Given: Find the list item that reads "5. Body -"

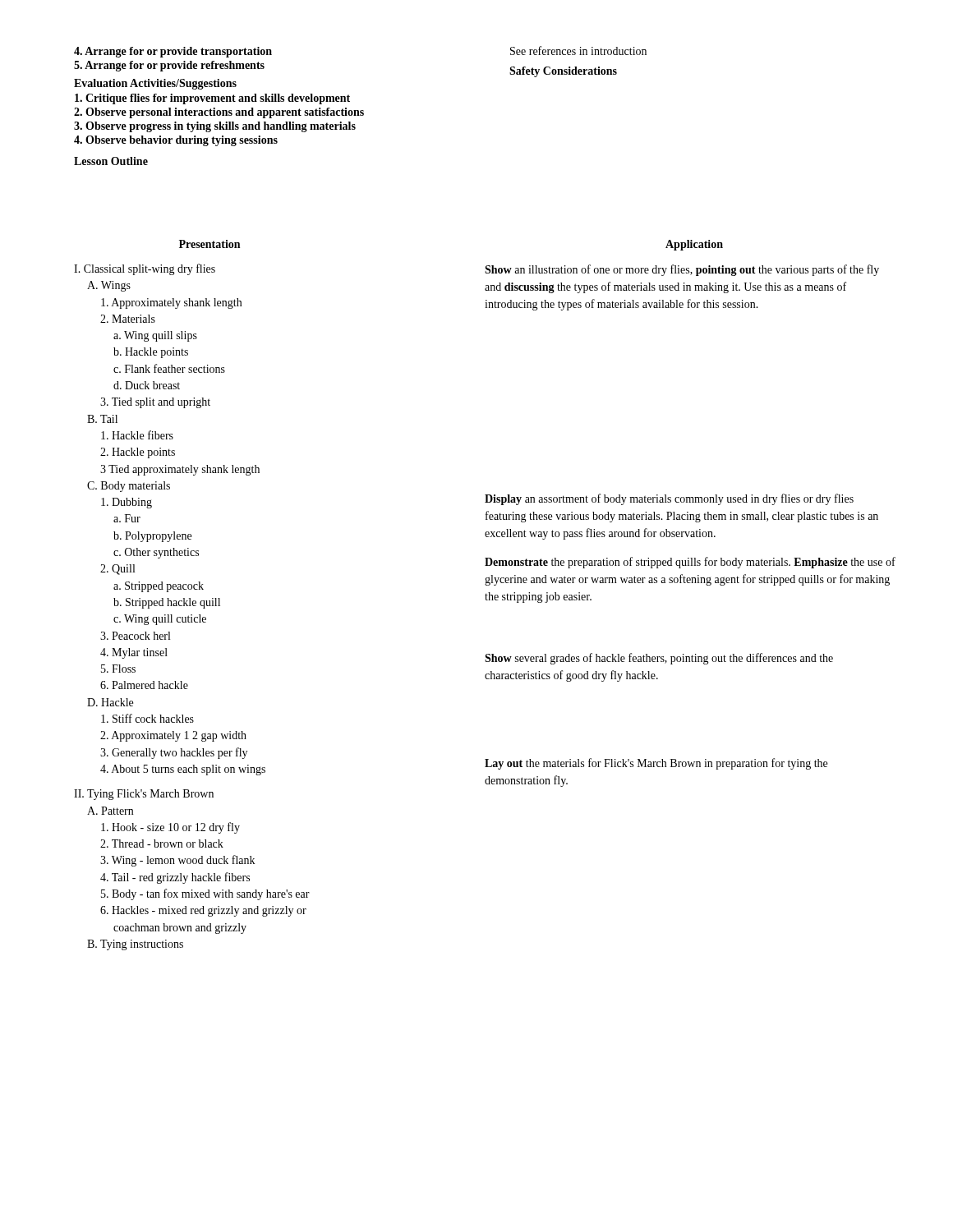Looking at the screenshot, I should [x=205, y=894].
